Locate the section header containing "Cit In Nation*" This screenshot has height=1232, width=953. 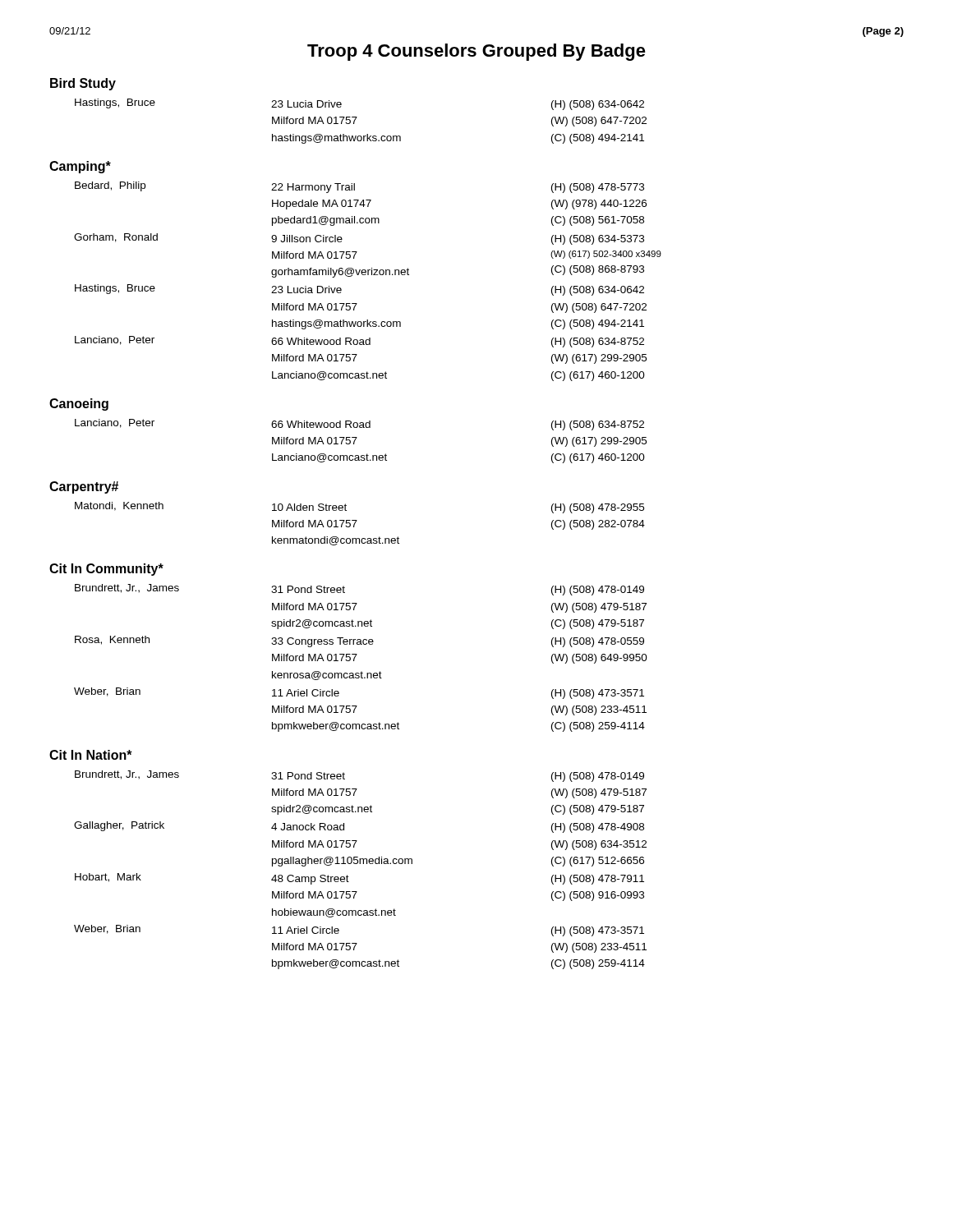[91, 755]
